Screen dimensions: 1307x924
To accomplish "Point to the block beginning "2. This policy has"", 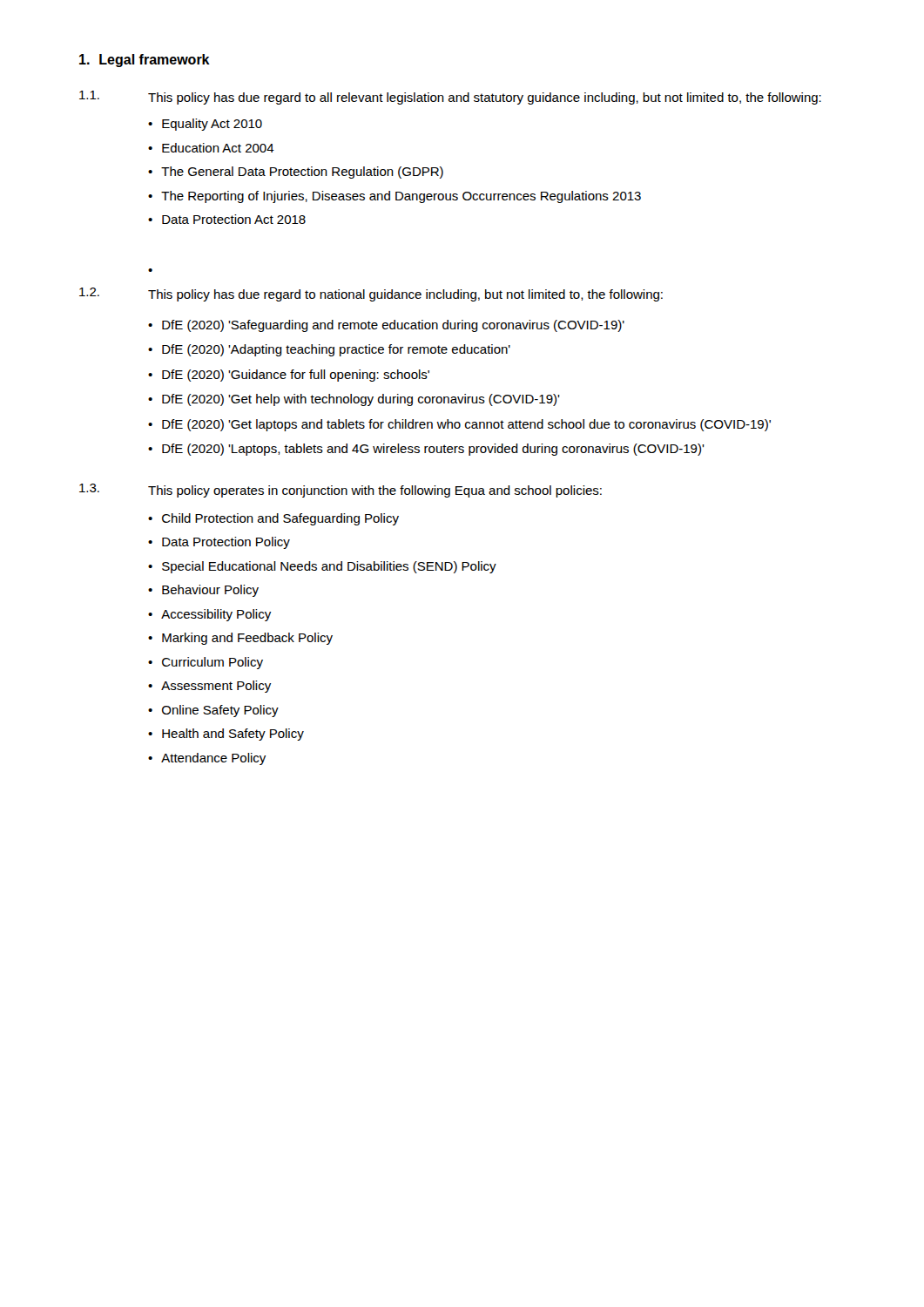I will (x=371, y=295).
